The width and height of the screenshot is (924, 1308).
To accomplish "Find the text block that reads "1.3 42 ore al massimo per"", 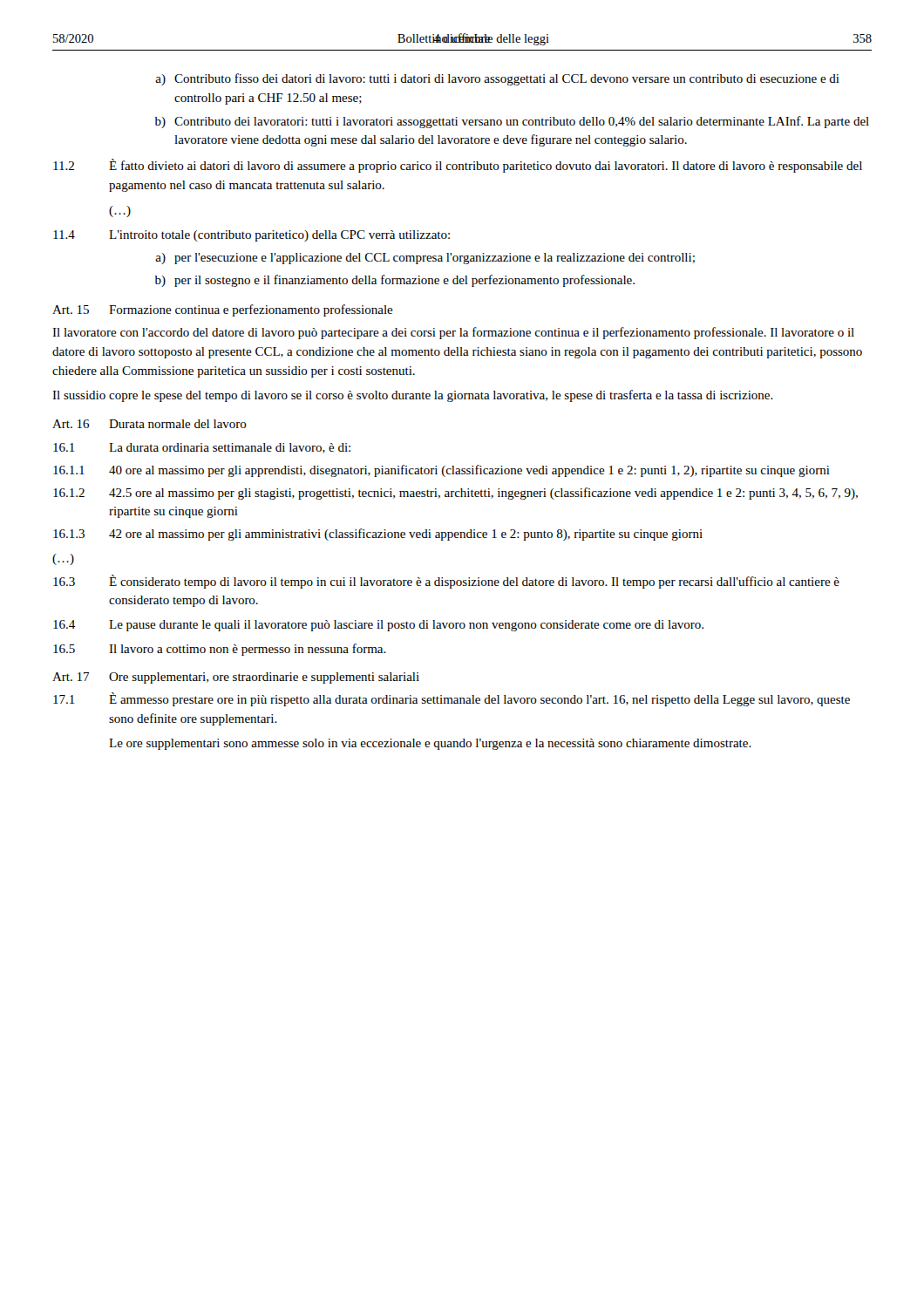I will pyautogui.click(x=462, y=534).
